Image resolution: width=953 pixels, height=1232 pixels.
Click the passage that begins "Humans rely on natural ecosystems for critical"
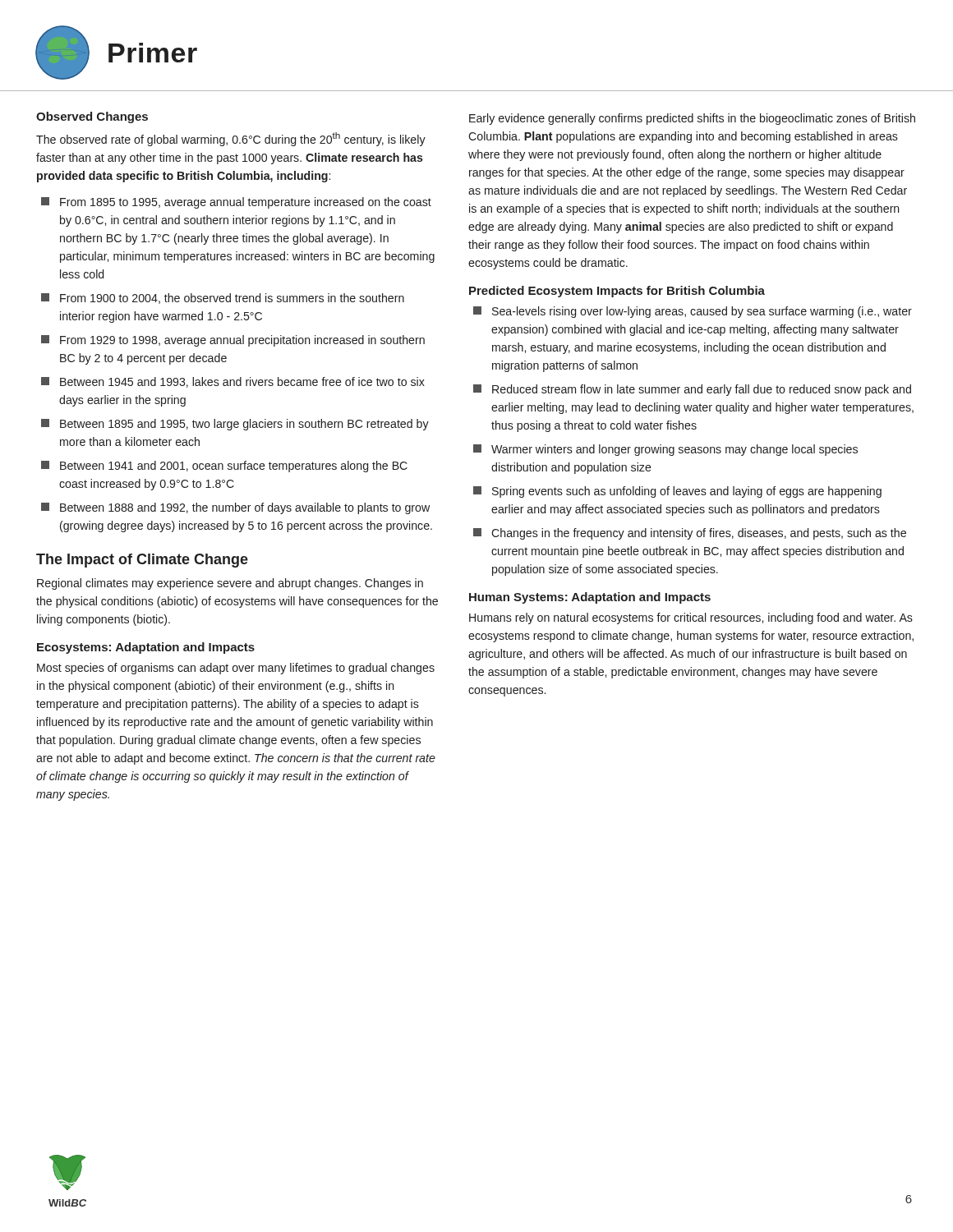tap(691, 654)
